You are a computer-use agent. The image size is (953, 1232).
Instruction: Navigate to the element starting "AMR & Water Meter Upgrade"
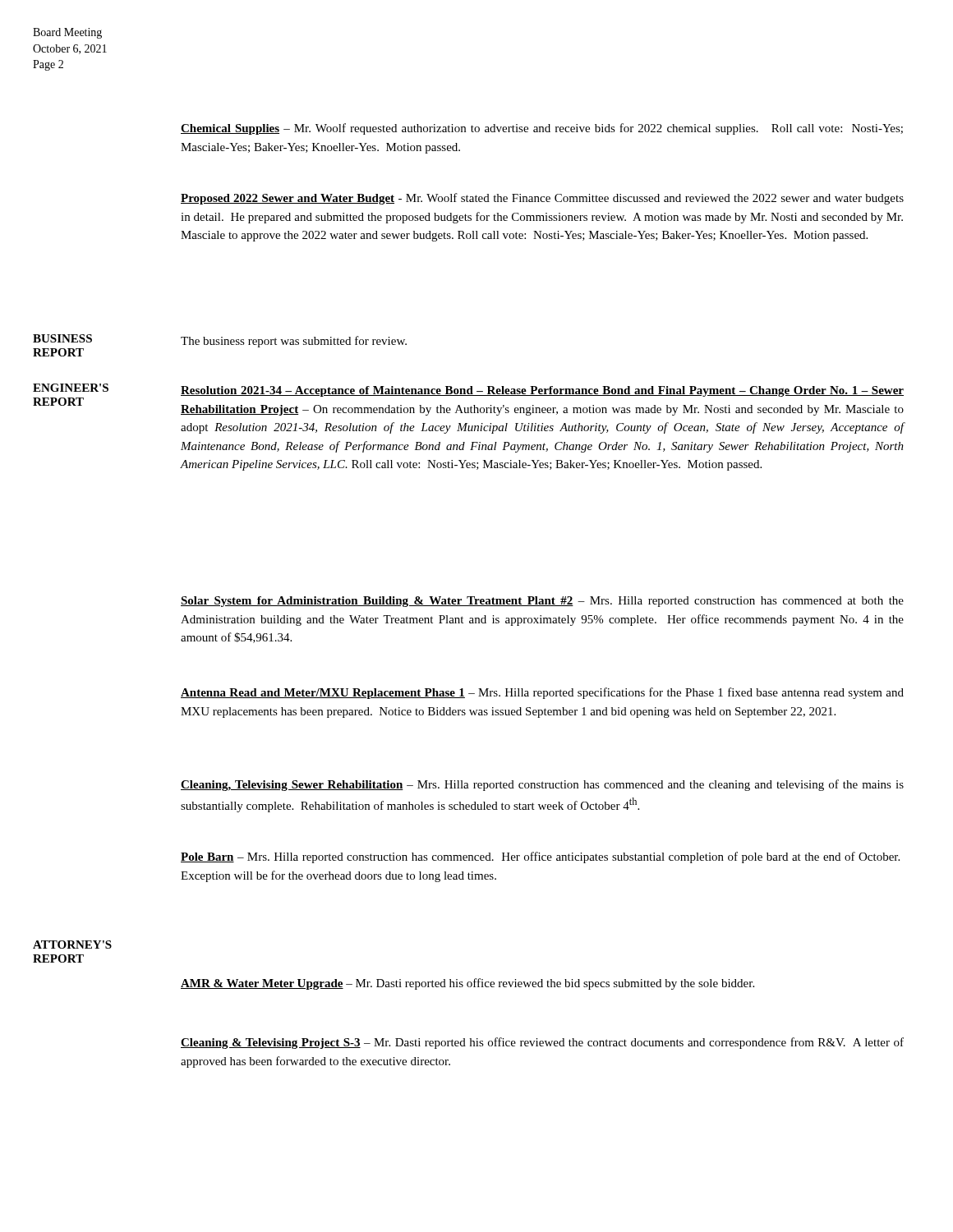click(542, 983)
